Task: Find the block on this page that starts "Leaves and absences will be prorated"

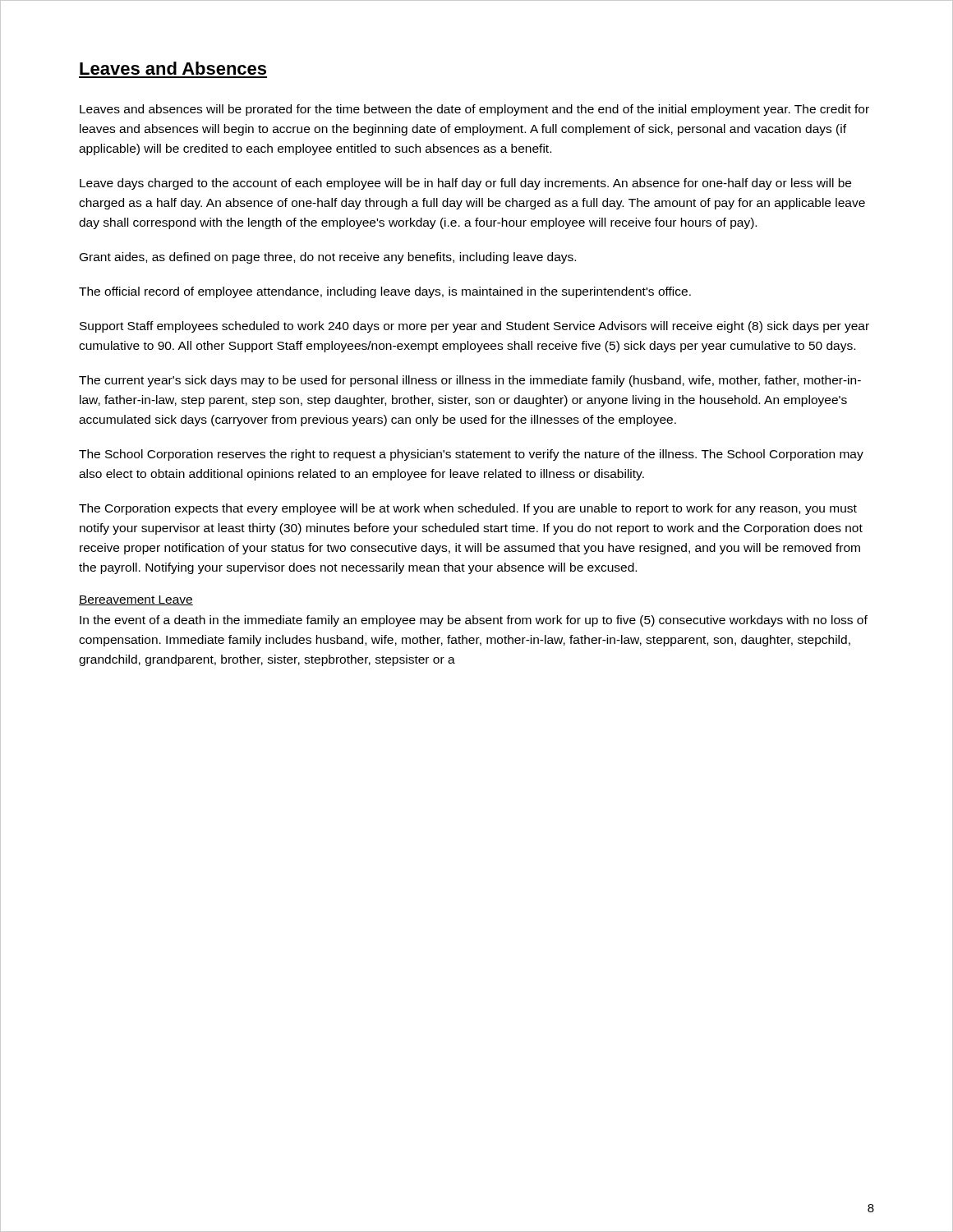Action: (474, 129)
